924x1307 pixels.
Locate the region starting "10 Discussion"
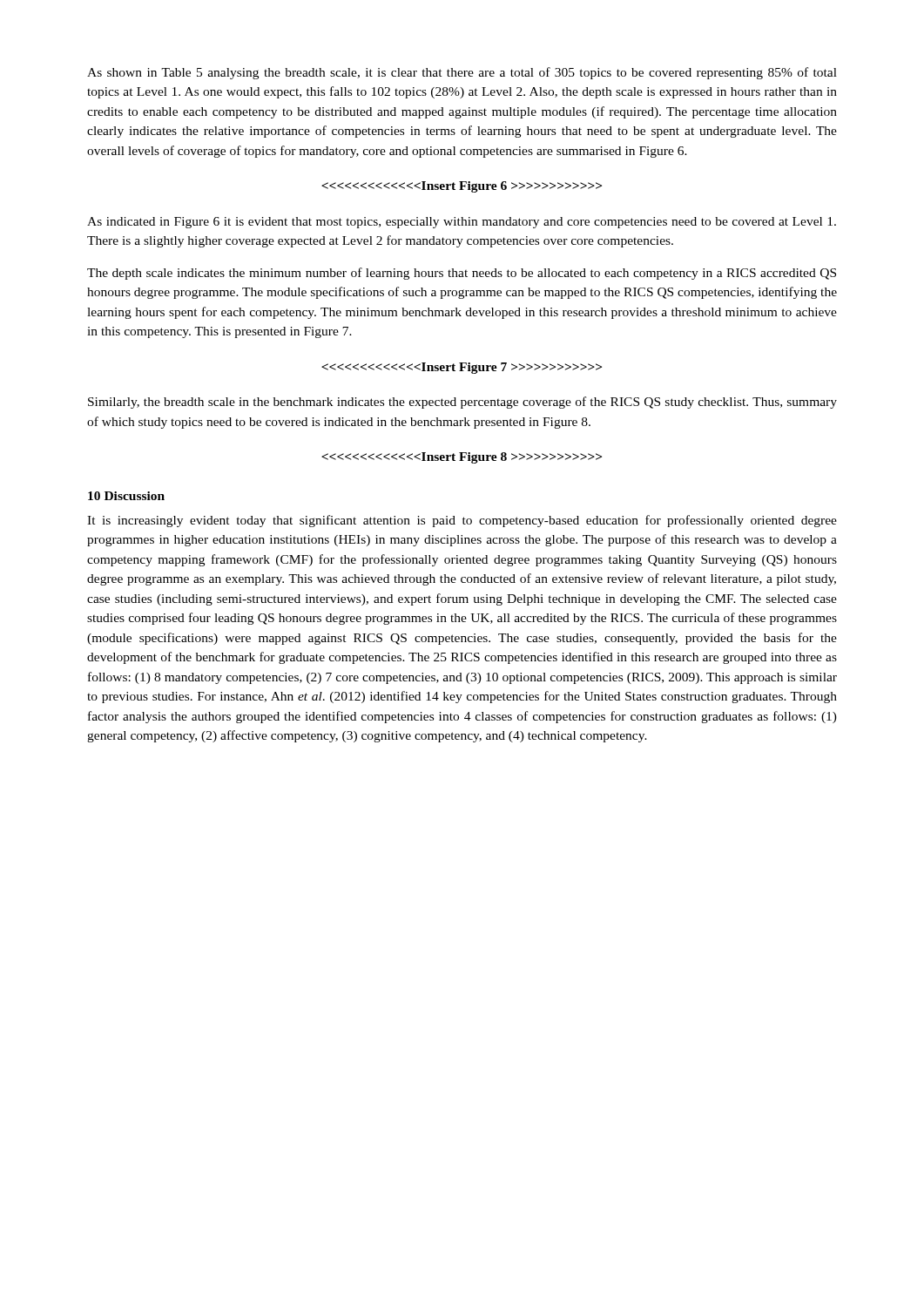point(126,495)
